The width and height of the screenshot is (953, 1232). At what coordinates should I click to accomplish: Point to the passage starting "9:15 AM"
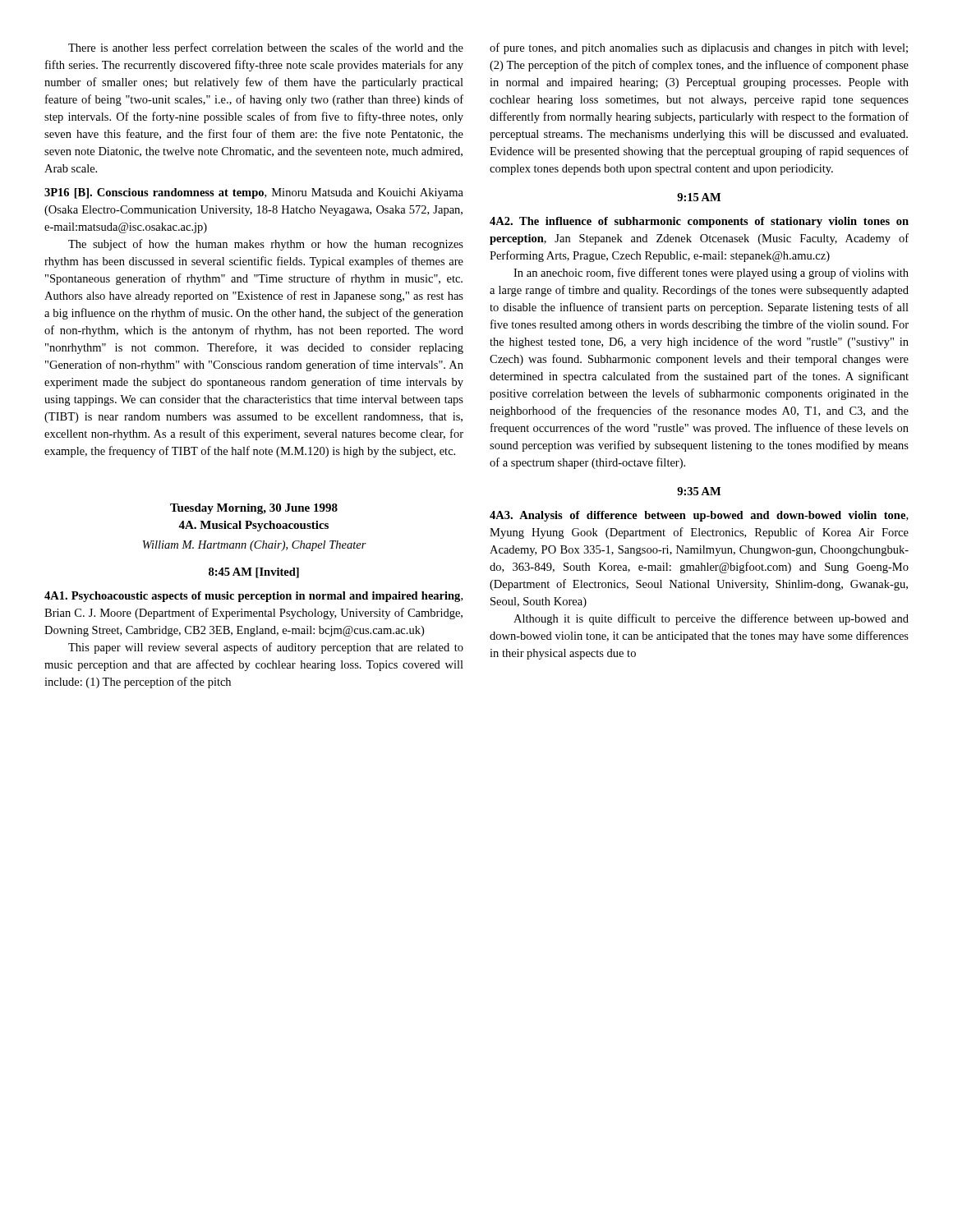click(699, 197)
